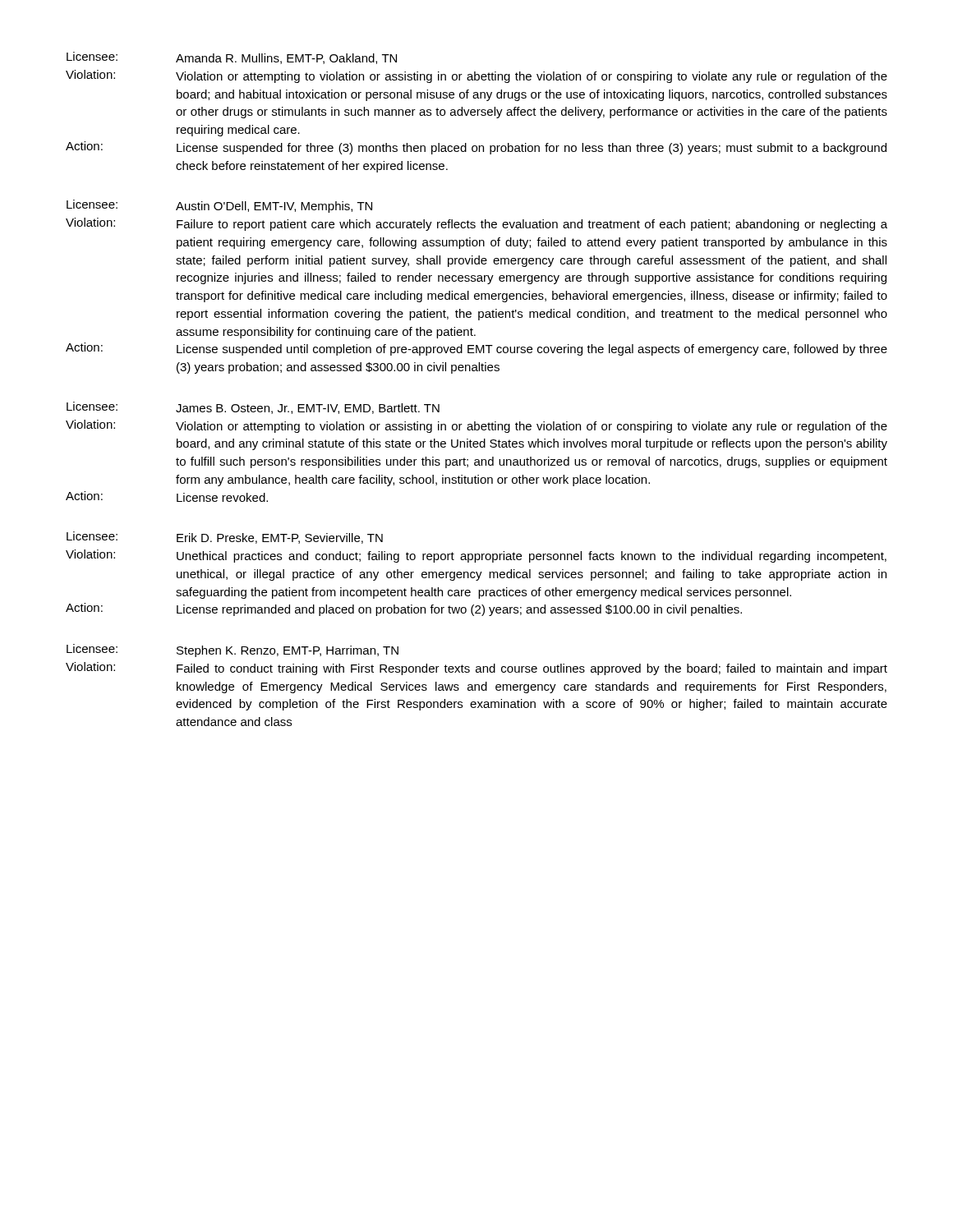
Task: Locate the text block starting "Licensee: Stephen K. Renzo, EMT-P,"
Action: (476, 686)
